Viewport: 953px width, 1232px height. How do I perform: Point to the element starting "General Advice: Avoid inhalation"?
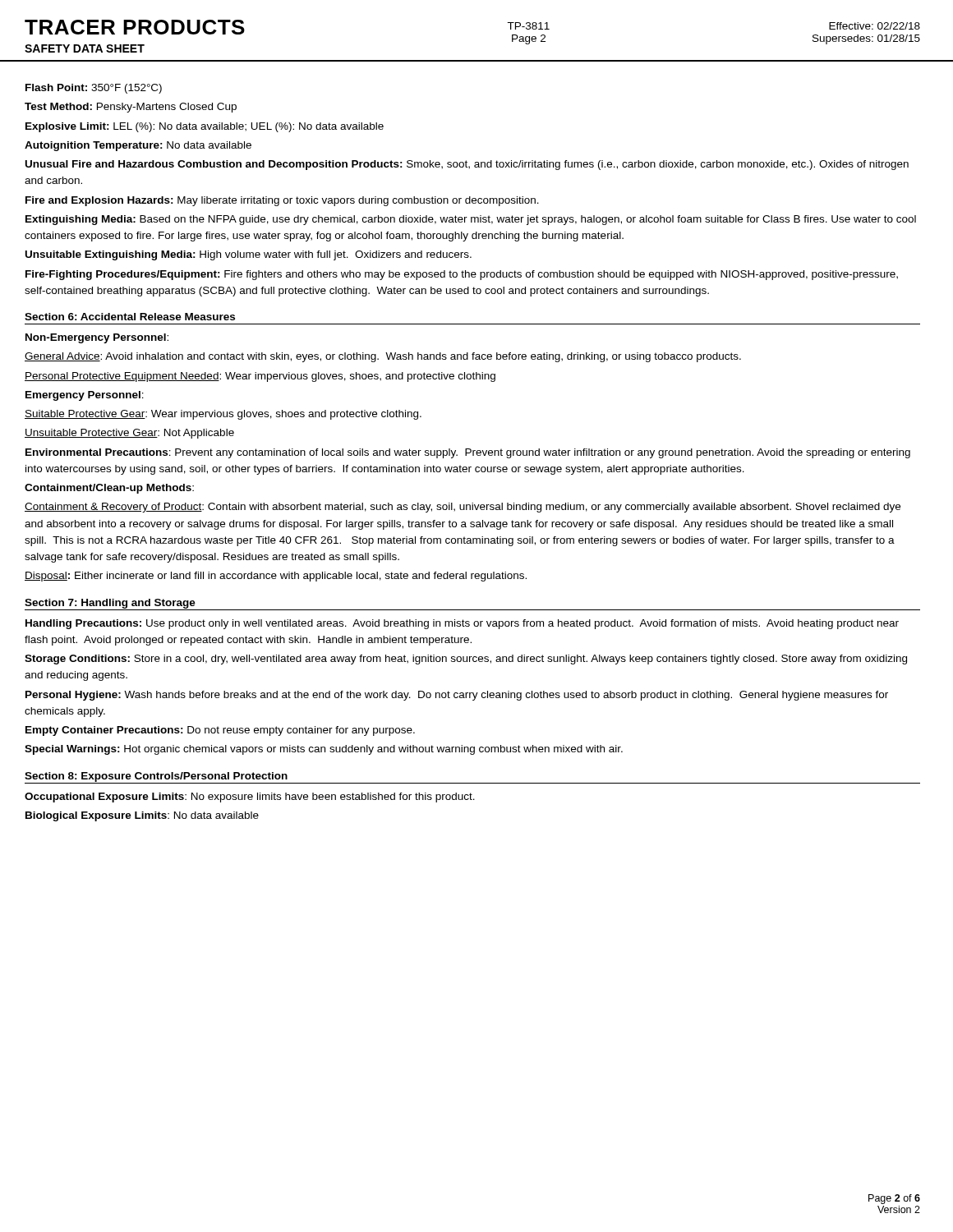(x=383, y=356)
